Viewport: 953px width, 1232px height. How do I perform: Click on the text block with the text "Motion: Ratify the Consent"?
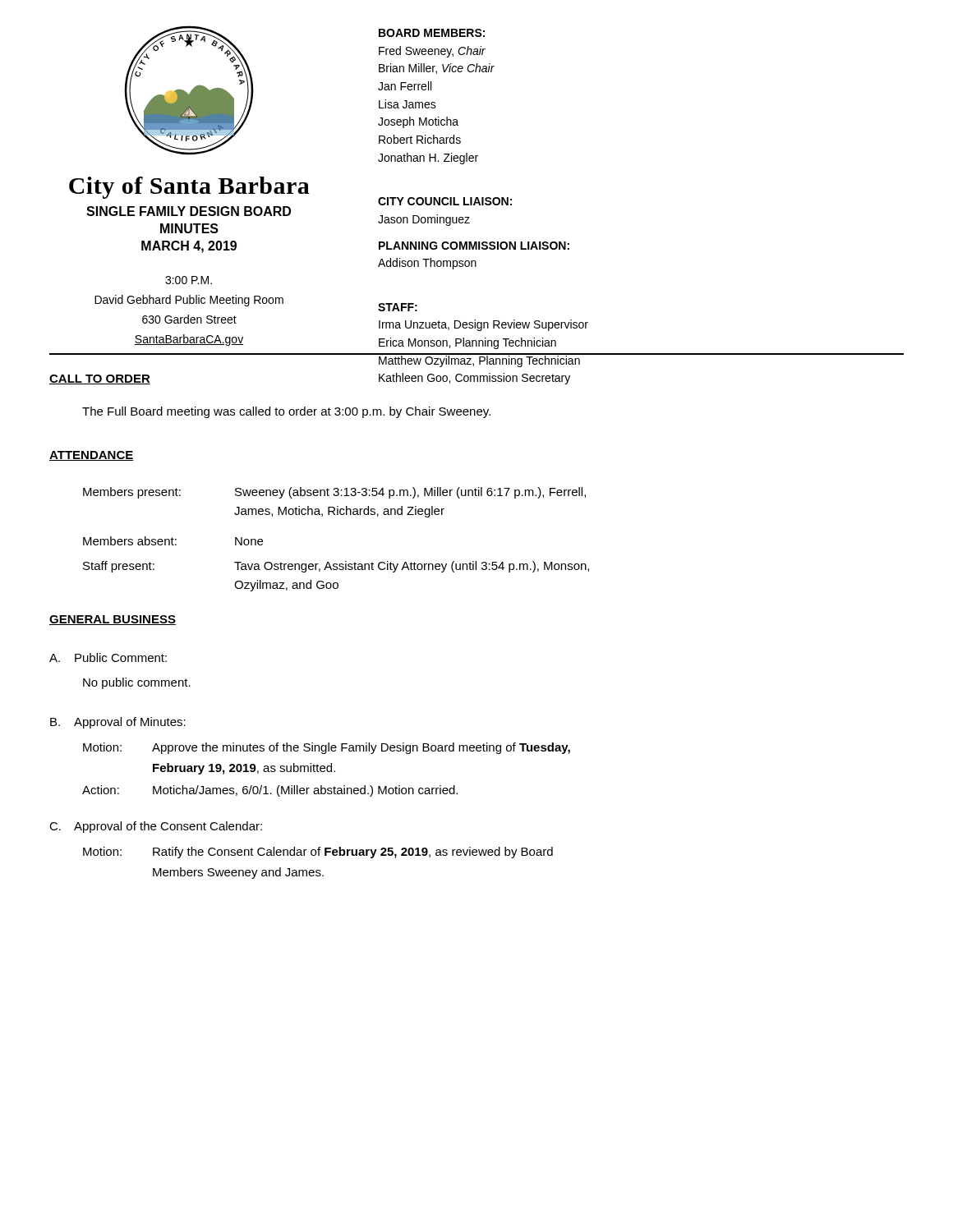493,862
